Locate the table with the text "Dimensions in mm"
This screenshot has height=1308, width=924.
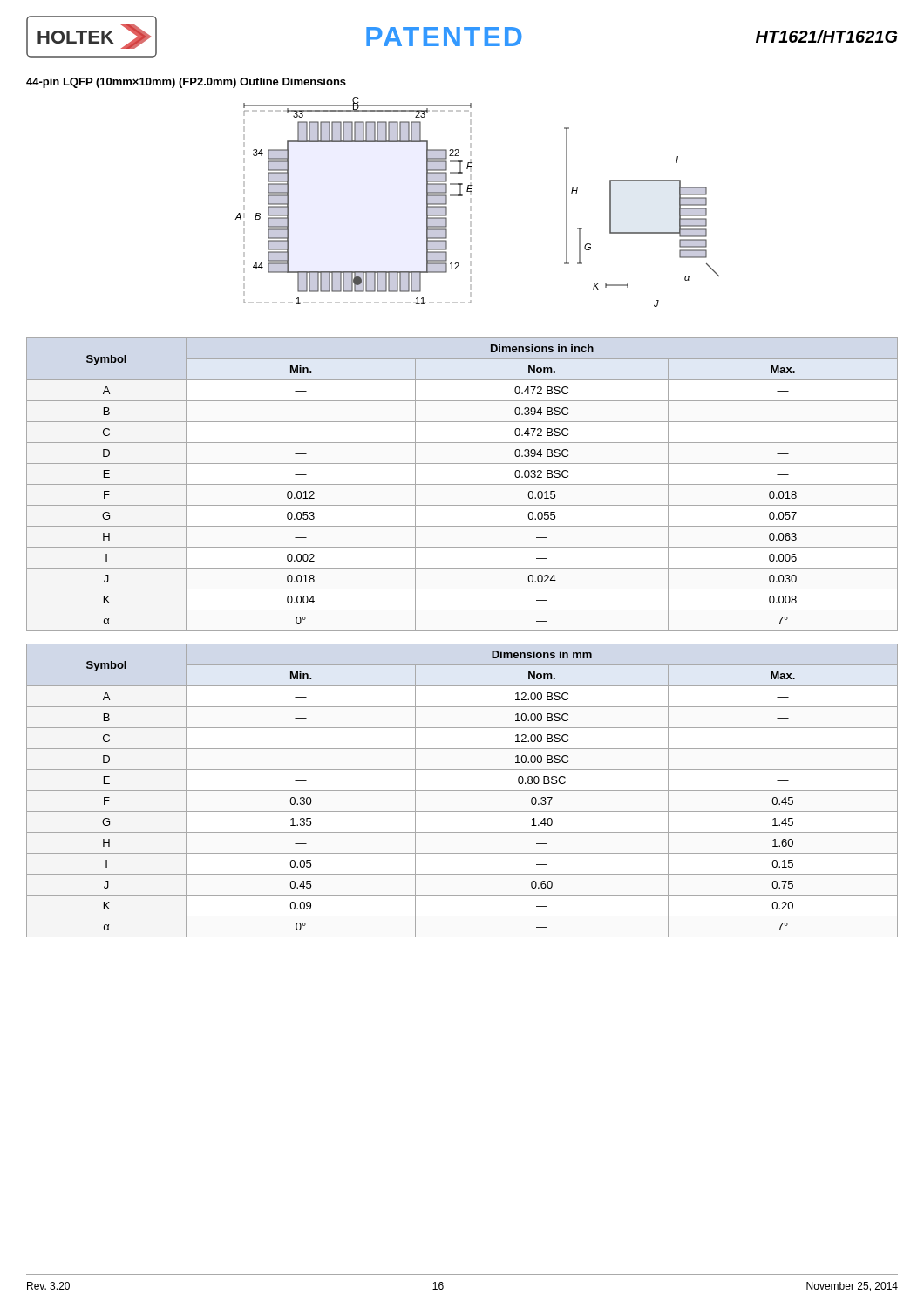(x=462, y=790)
